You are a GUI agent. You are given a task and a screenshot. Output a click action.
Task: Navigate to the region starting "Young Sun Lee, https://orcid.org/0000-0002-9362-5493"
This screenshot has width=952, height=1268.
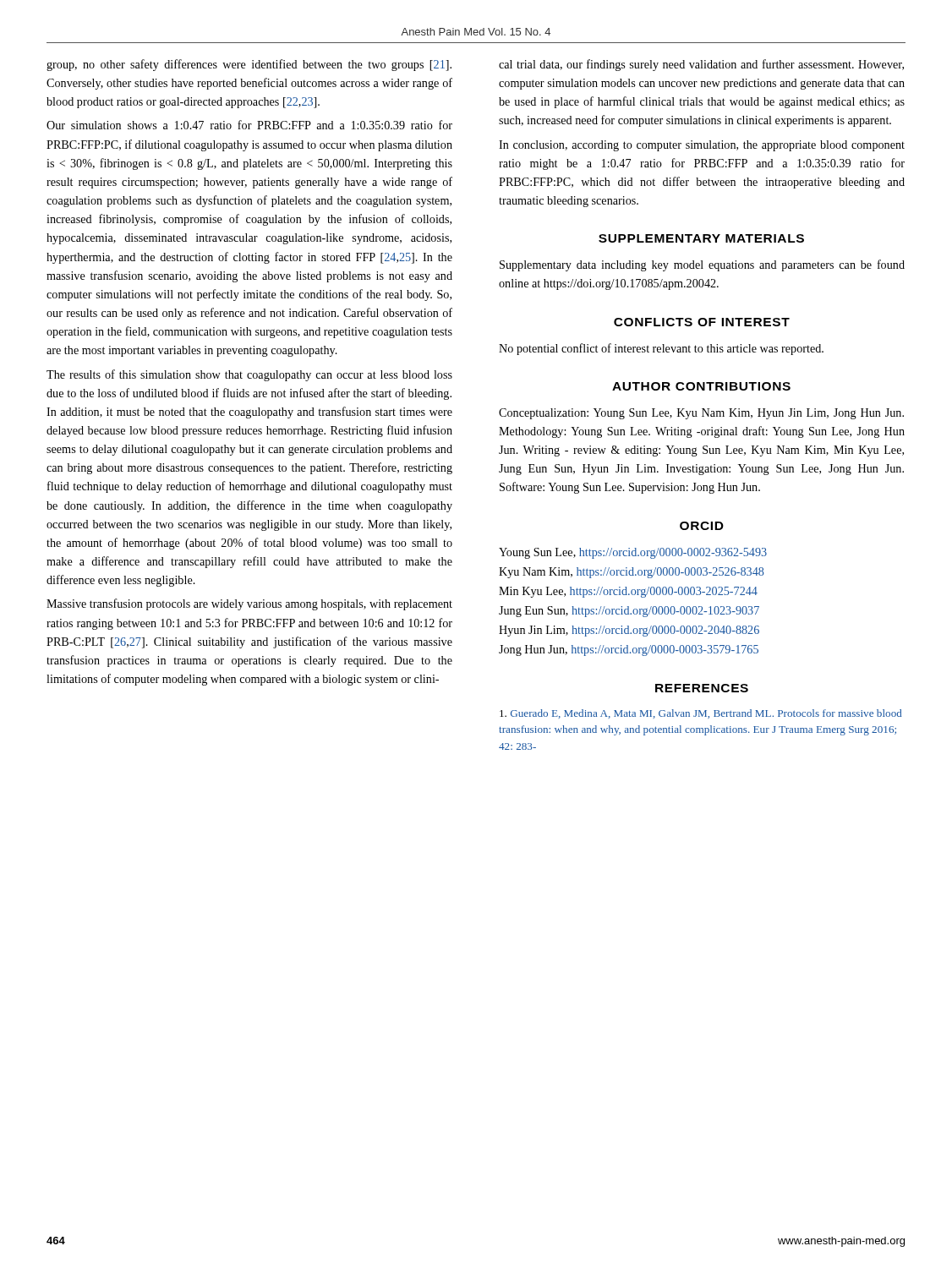point(702,601)
